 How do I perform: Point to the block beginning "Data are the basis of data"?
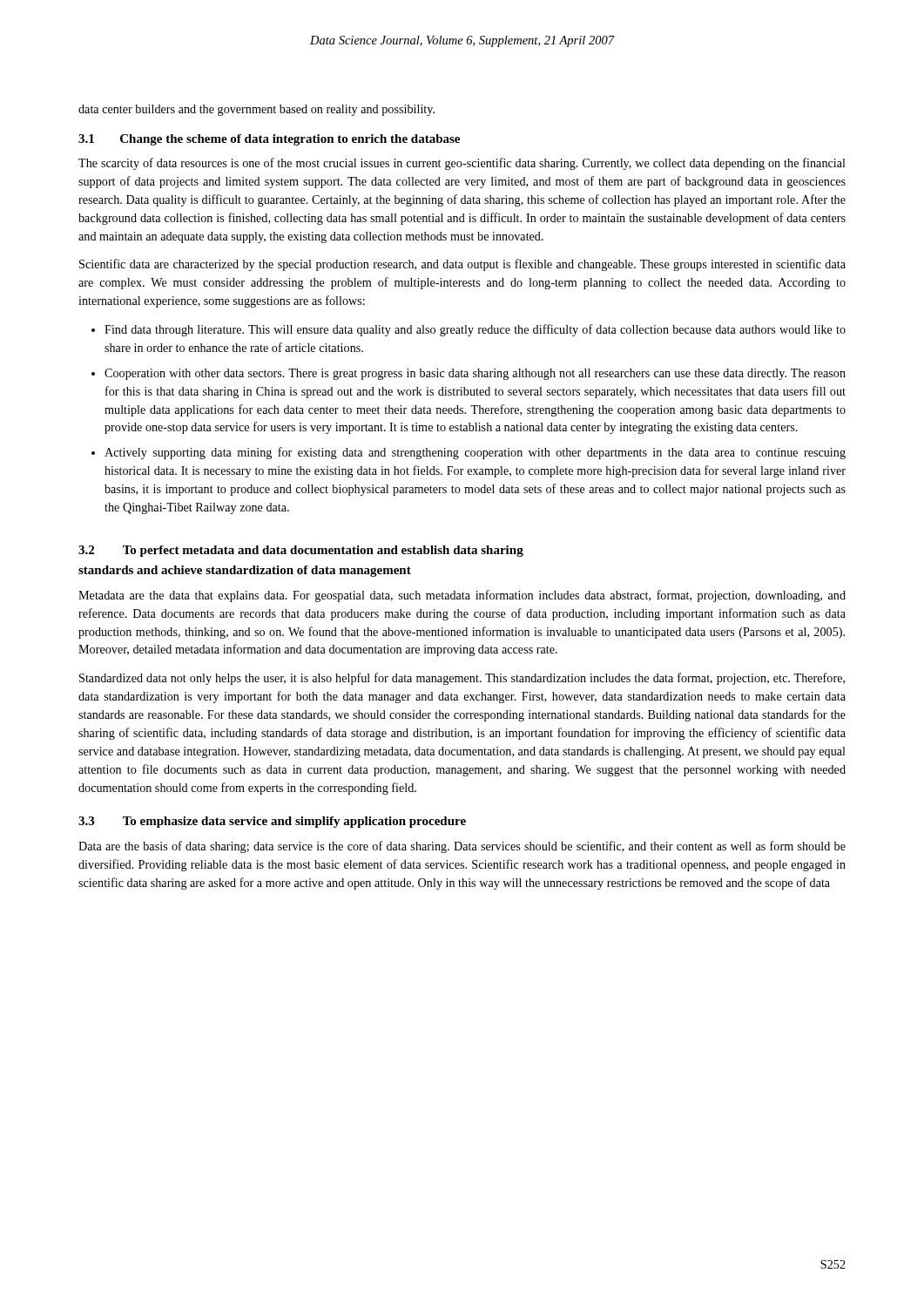point(462,865)
